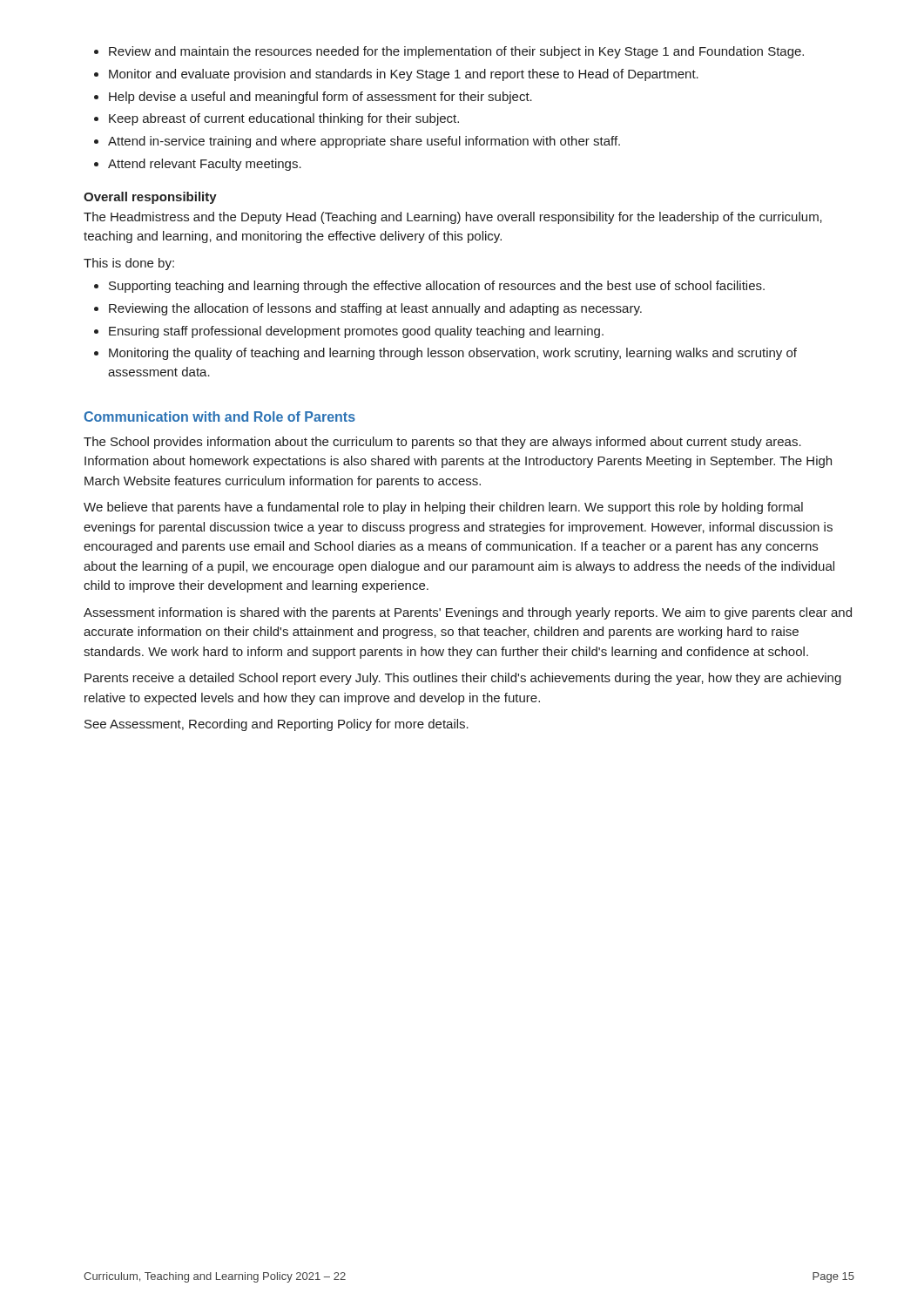Click on the list item containing "Ensuring staff professional development promotes good"
Image resolution: width=924 pixels, height=1307 pixels.
[481, 331]
